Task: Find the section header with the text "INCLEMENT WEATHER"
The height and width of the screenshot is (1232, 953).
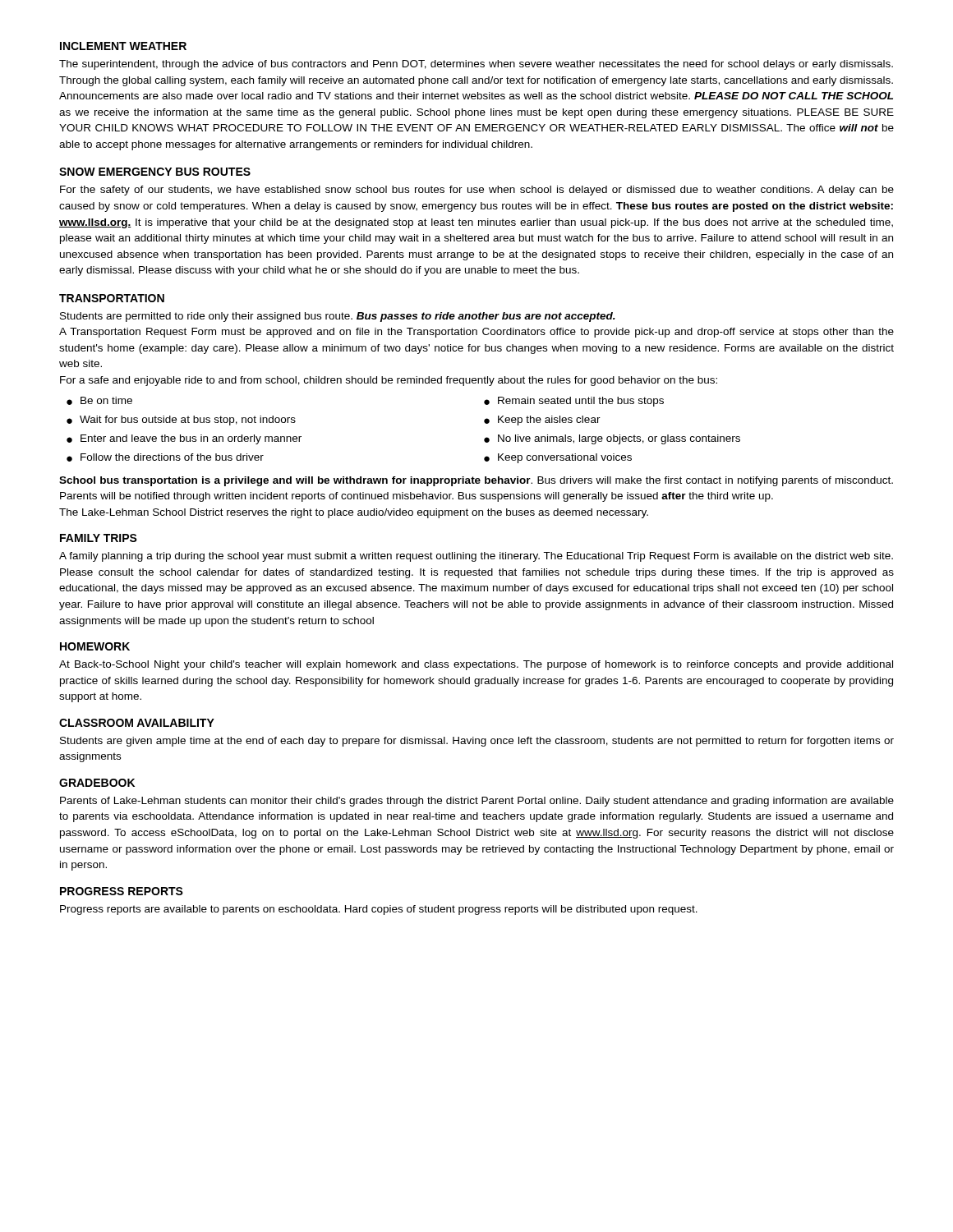Action: [x=123, y=46]
